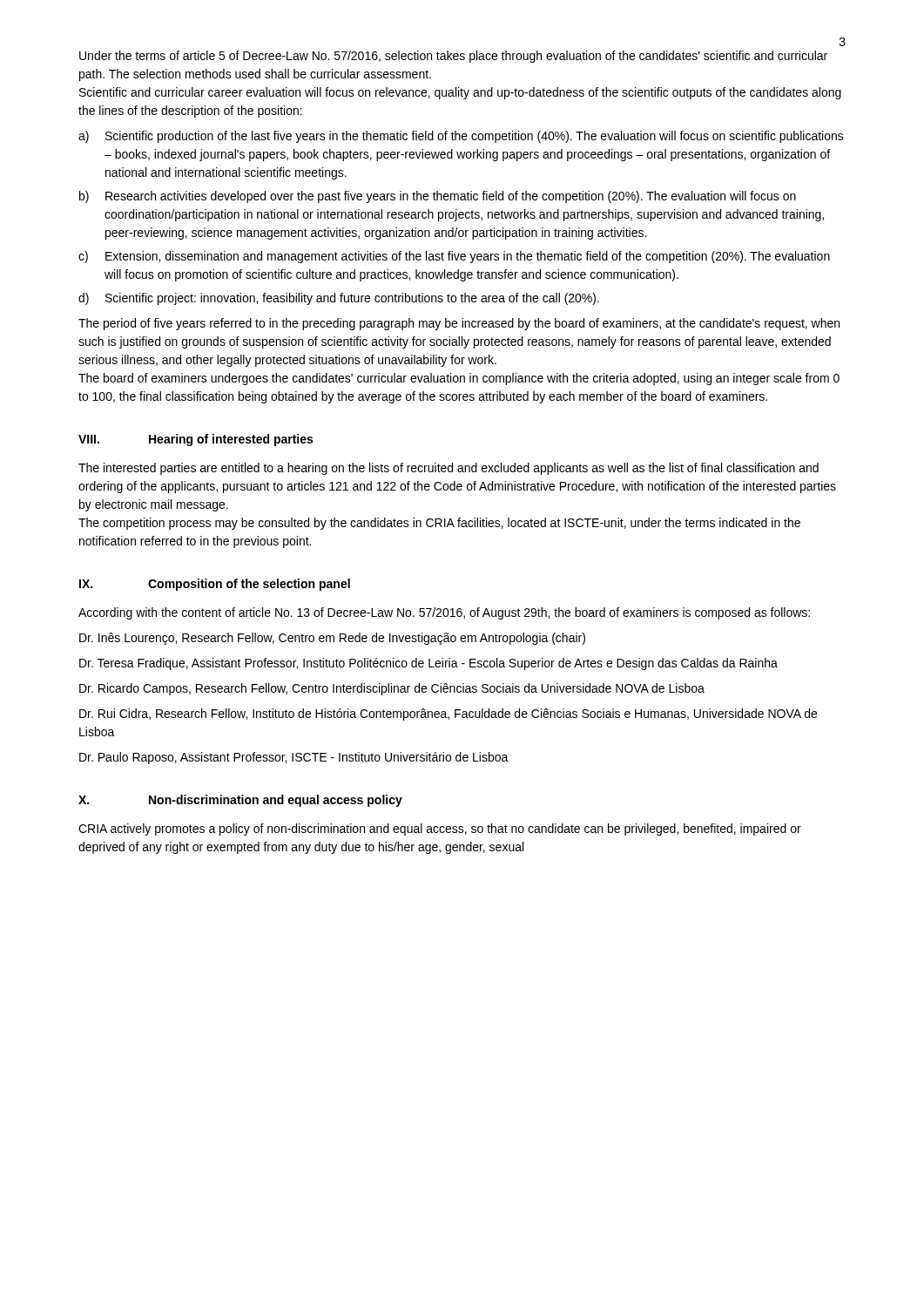Find the text block with the text "Dr. Paulo Raposo, Assistant"
The image size is (924, 1307).
[293, 757]
